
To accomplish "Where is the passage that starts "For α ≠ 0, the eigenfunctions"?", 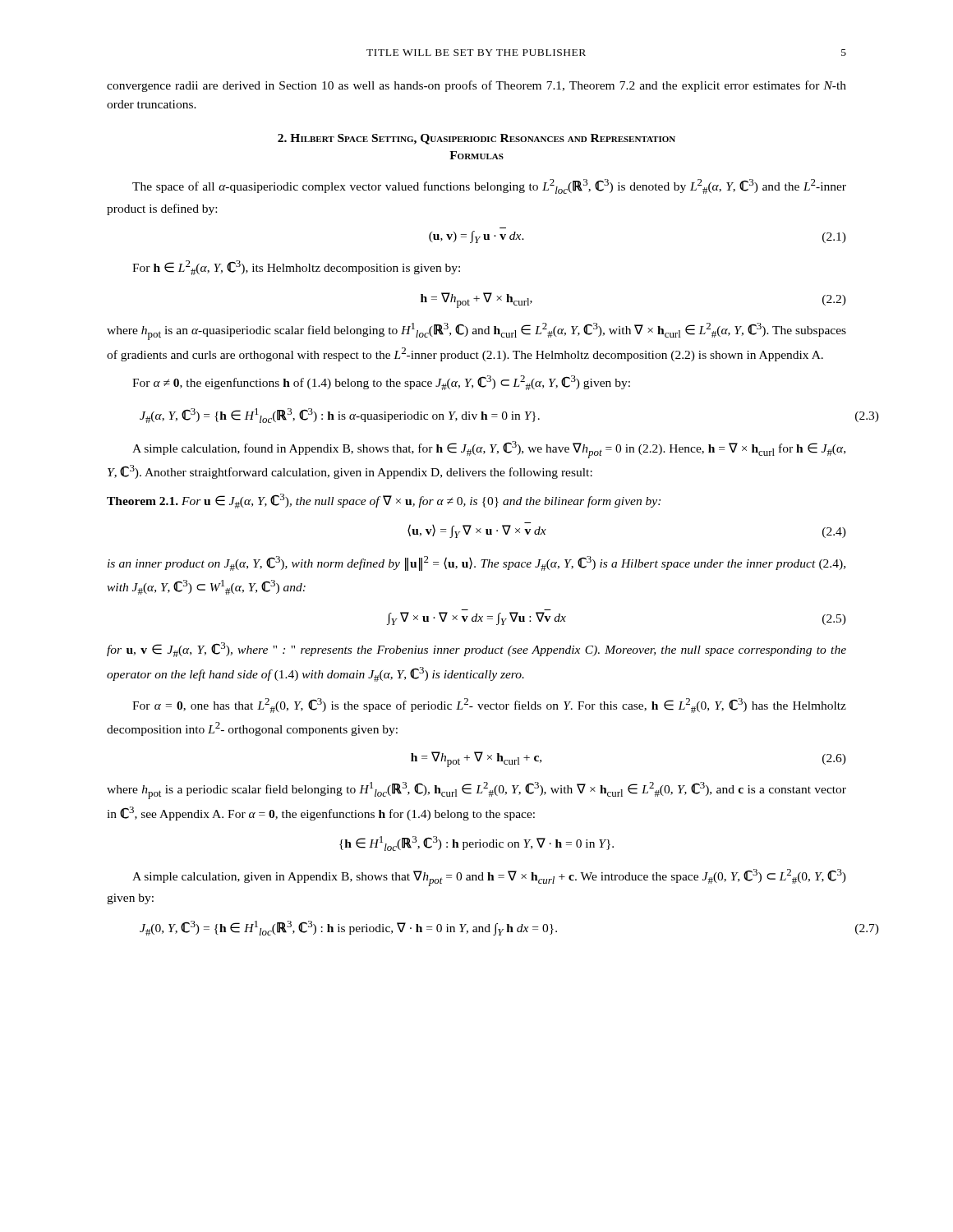I will [x=382, y=383].
